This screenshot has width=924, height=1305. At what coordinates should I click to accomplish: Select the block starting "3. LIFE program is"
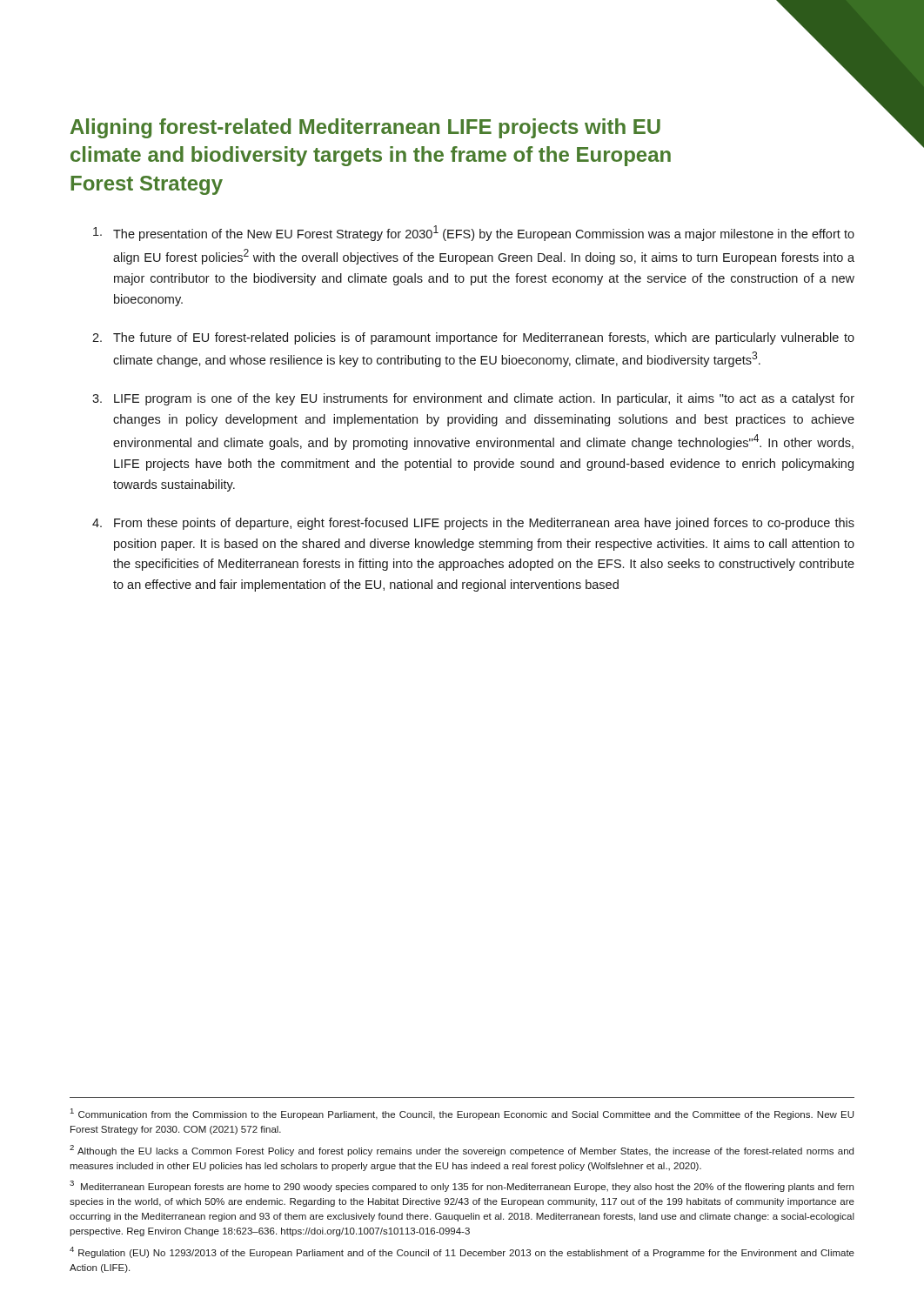(462, 442)
